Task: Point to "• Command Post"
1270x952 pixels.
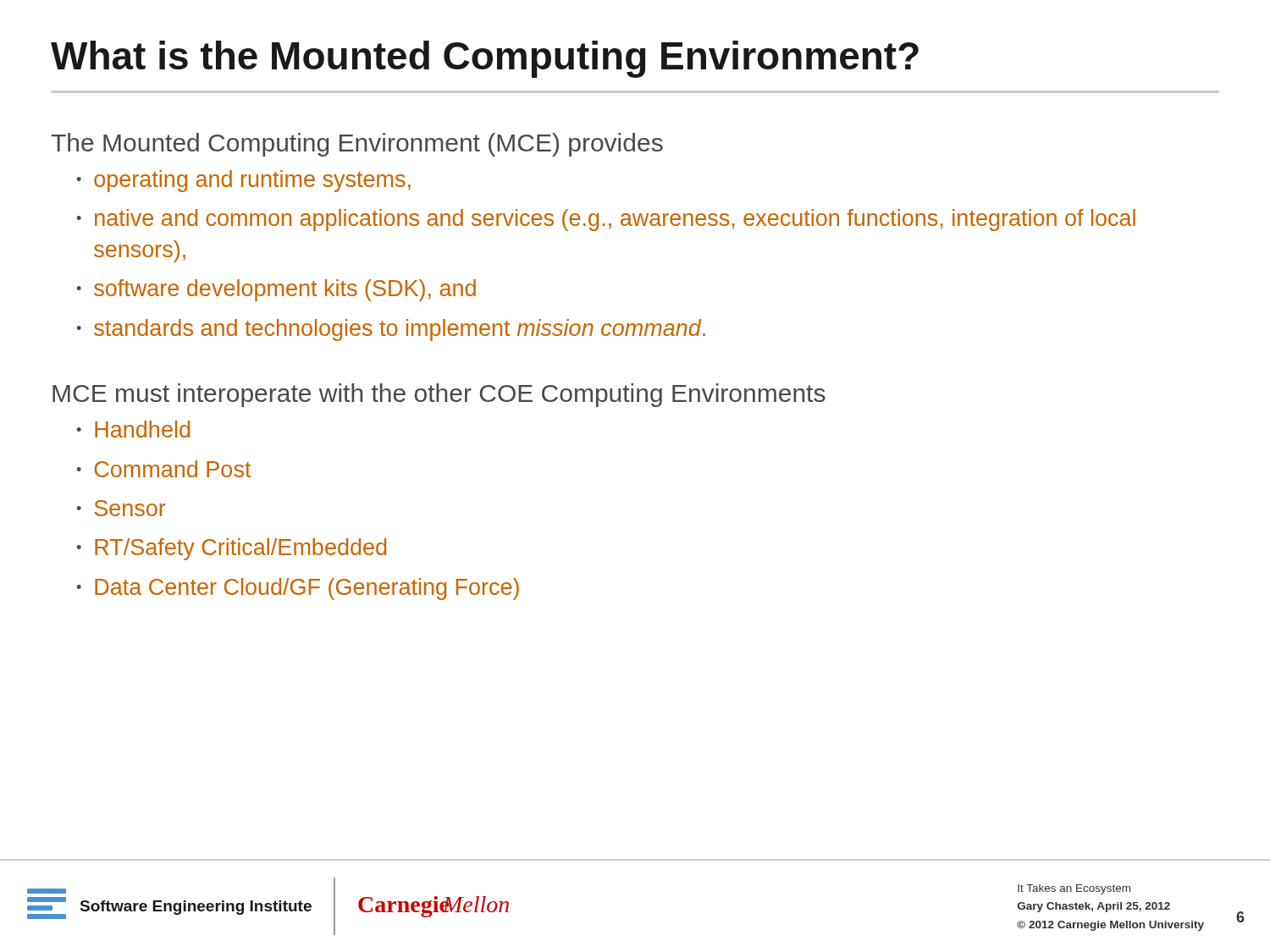Action: pyautogui.click(x=164, y=469)
